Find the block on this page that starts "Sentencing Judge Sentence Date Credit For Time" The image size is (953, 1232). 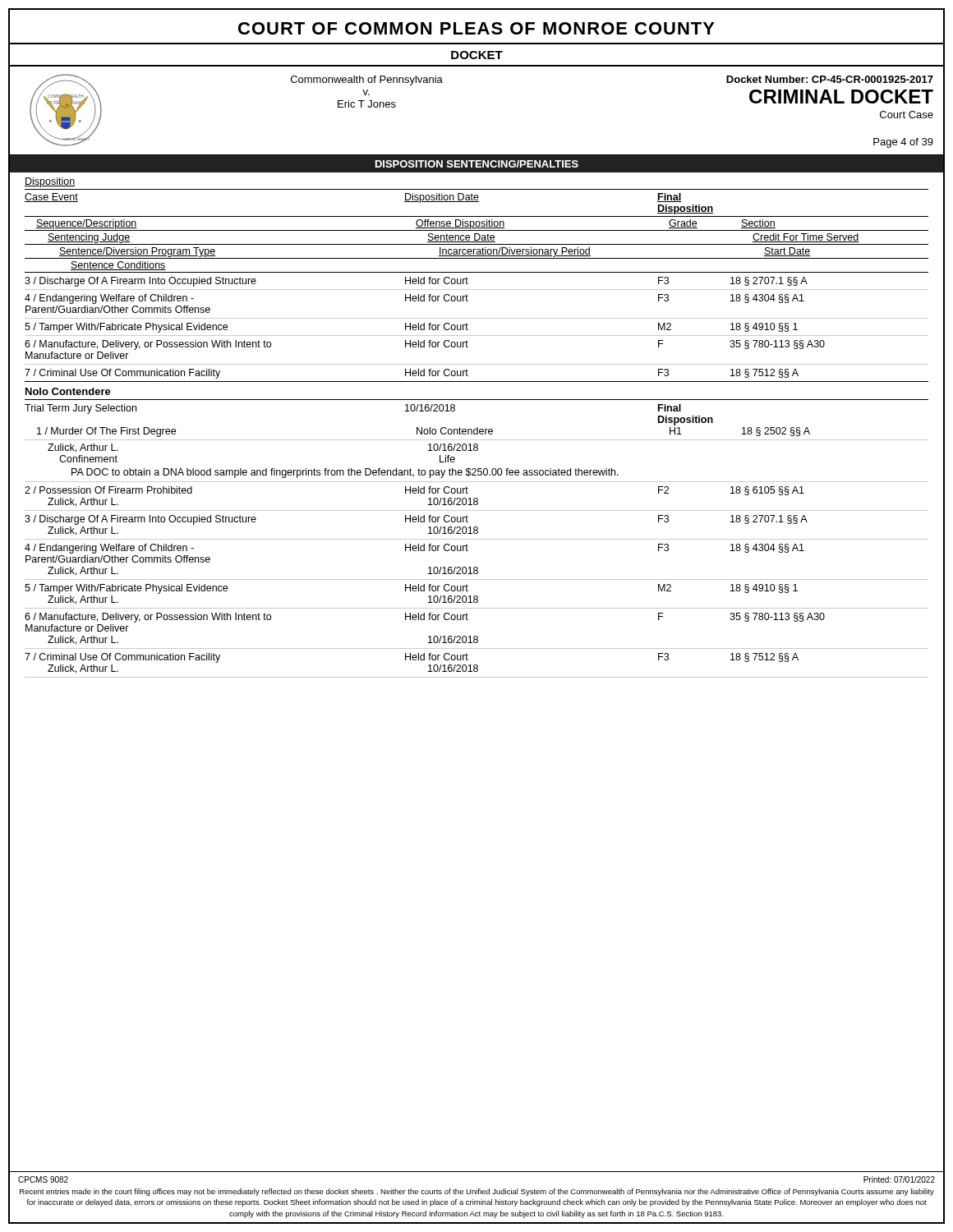click(476, 237)
